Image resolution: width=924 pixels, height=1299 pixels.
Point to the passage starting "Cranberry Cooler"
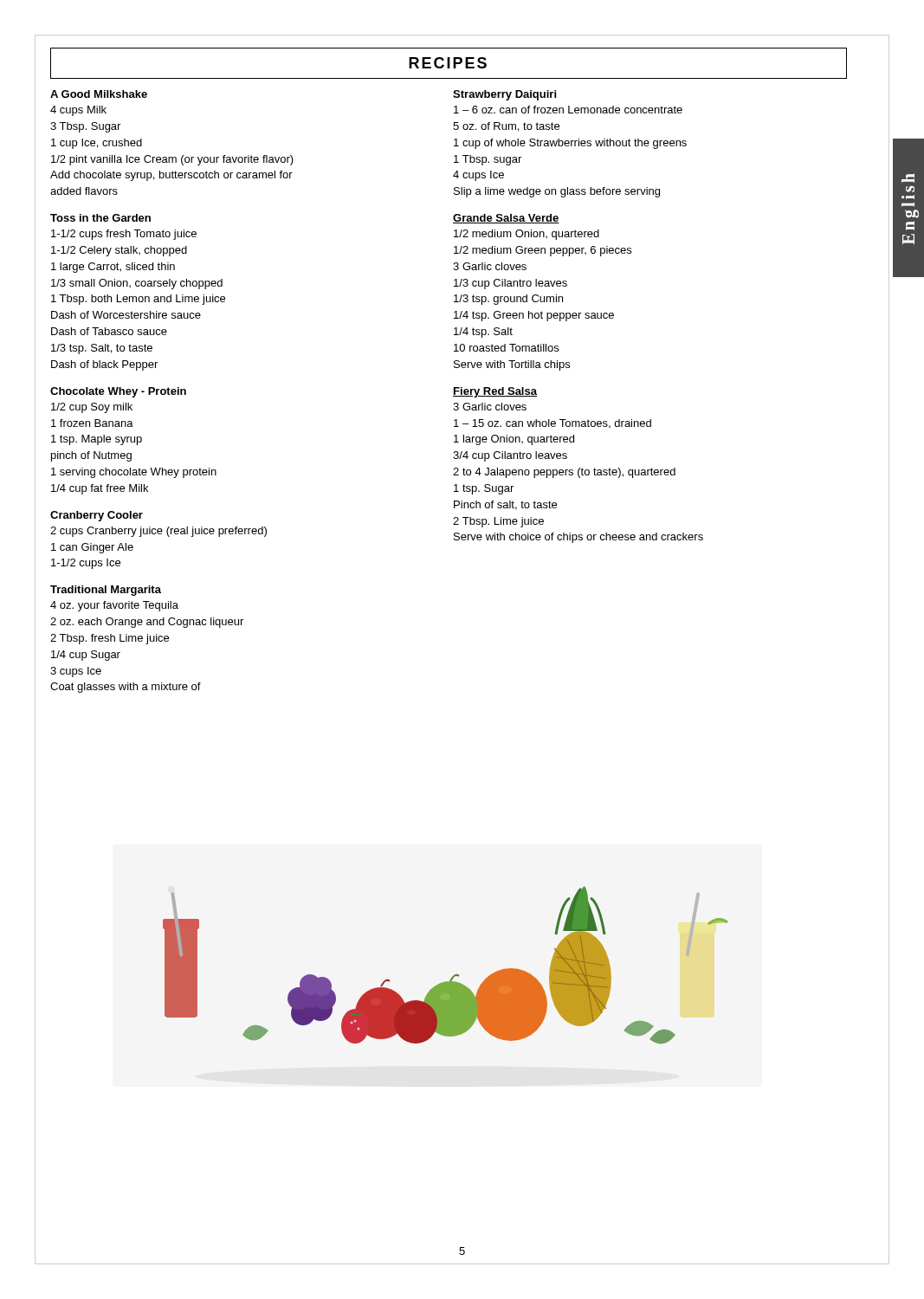click(97, 515)
